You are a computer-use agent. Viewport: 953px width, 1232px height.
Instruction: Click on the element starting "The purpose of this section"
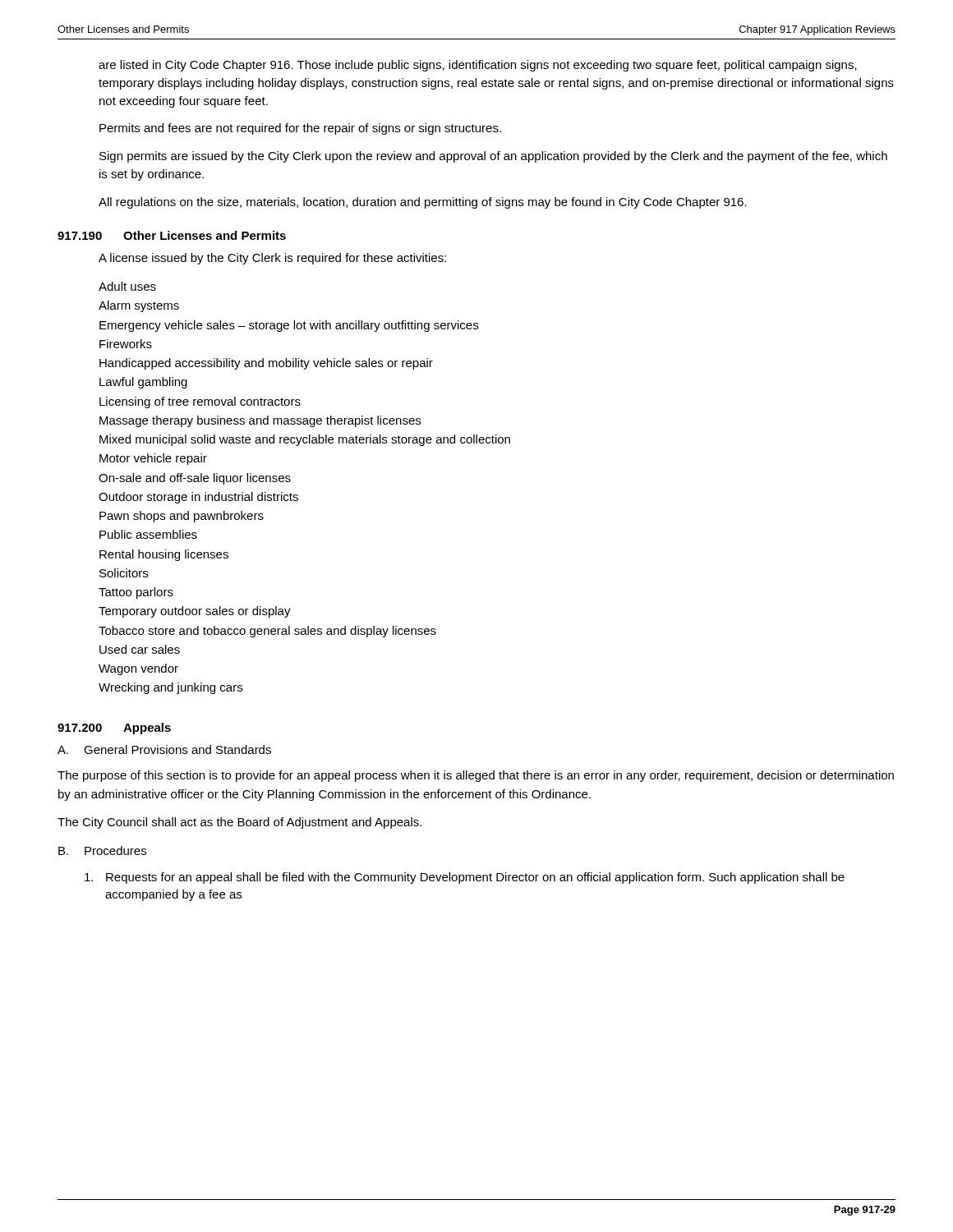pos(476,784)
